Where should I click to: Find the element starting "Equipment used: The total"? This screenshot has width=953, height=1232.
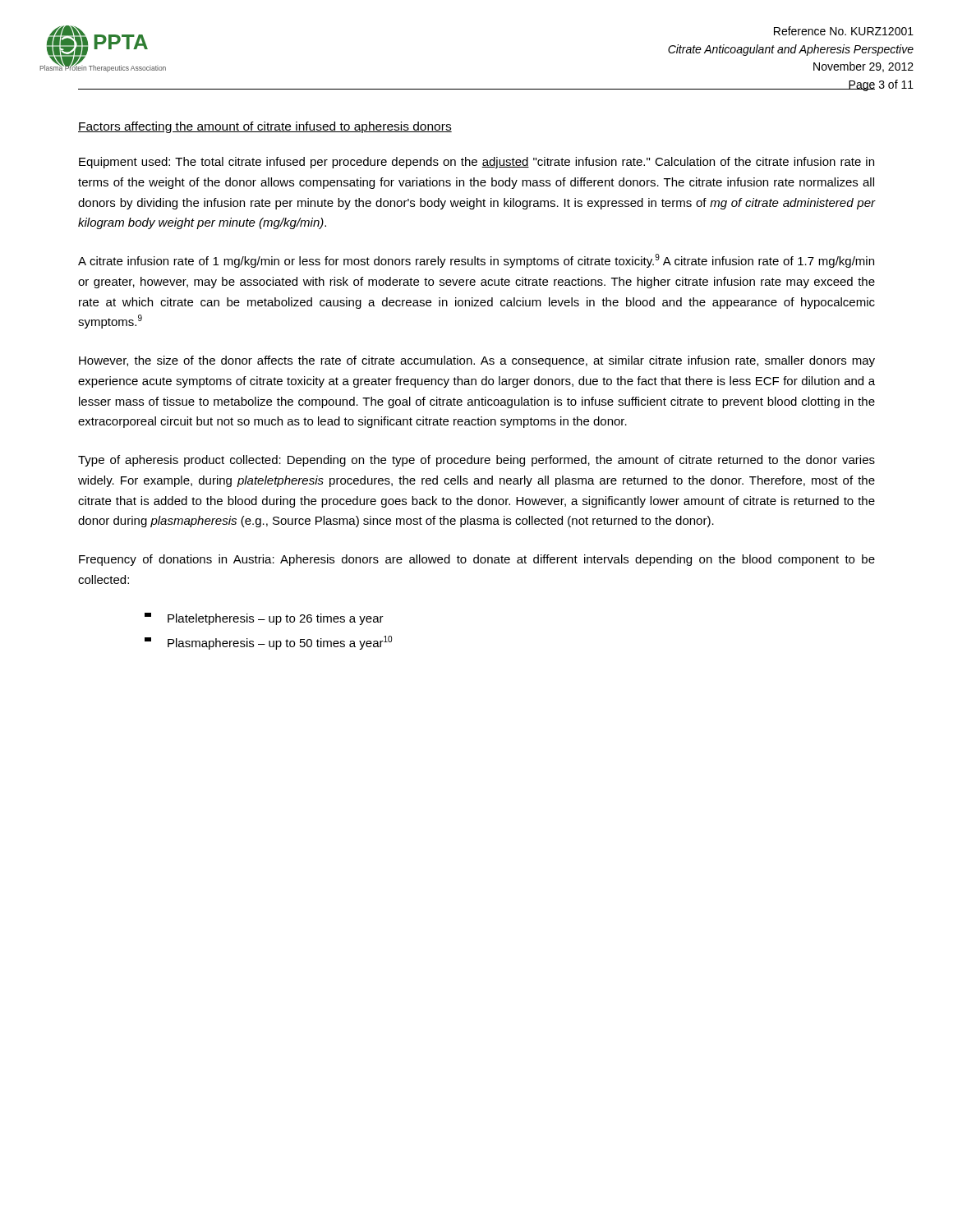(476, 193)
